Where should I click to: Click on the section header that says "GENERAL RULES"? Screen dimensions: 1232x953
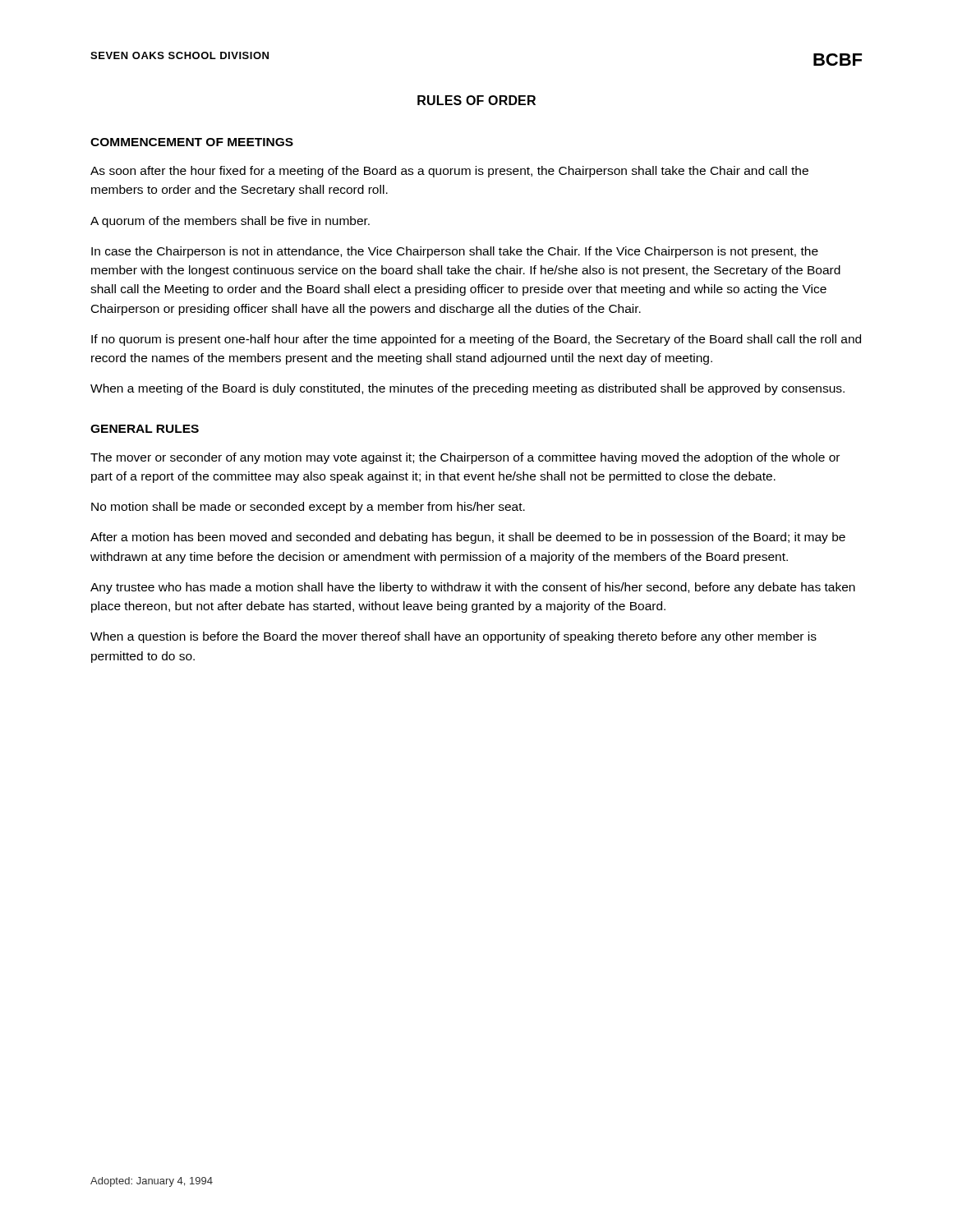[145, 428]
